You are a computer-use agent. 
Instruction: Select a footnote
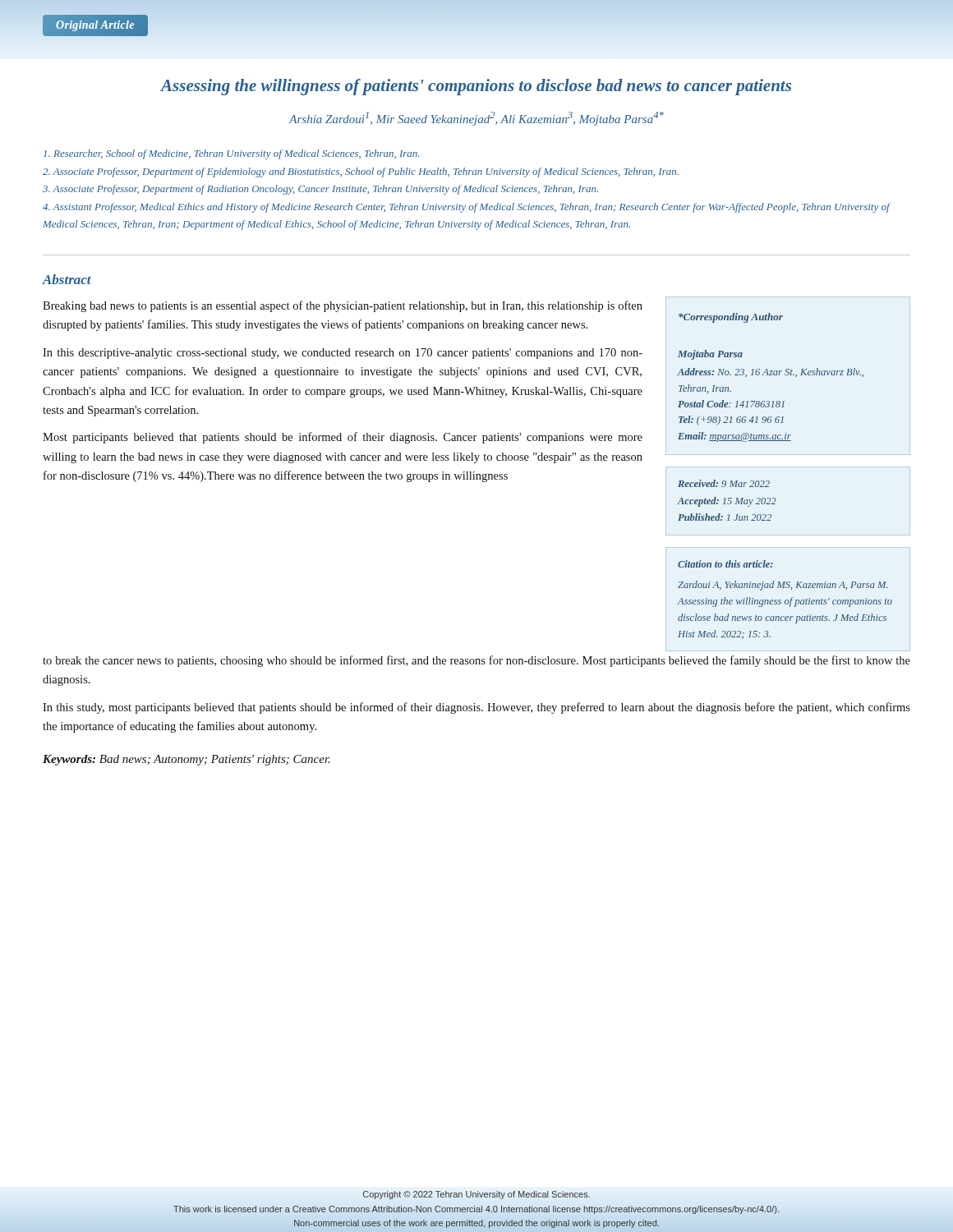tap(466, 189)
